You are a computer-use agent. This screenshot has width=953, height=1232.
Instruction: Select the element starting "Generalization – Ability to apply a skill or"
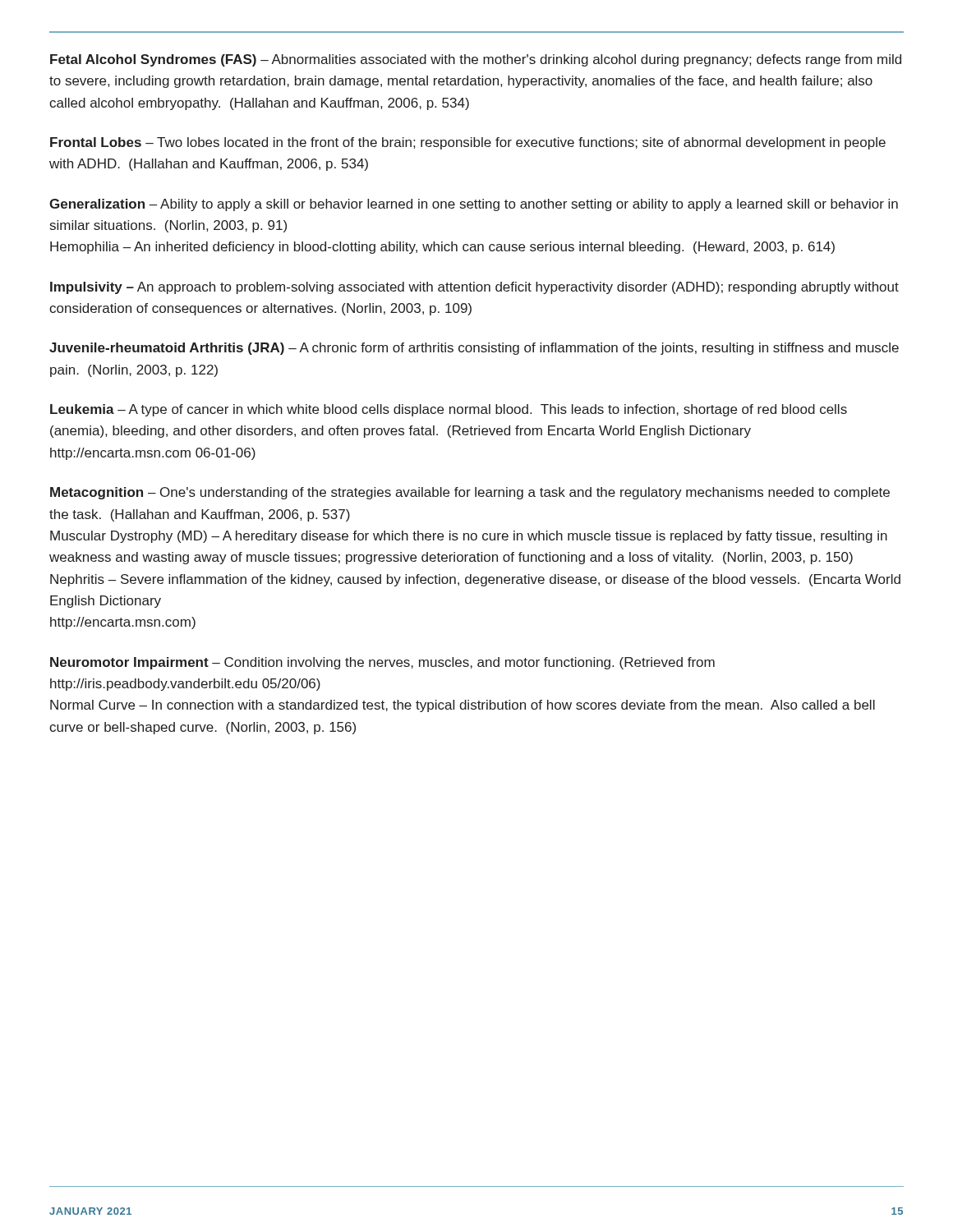click(x=474, y=205)
